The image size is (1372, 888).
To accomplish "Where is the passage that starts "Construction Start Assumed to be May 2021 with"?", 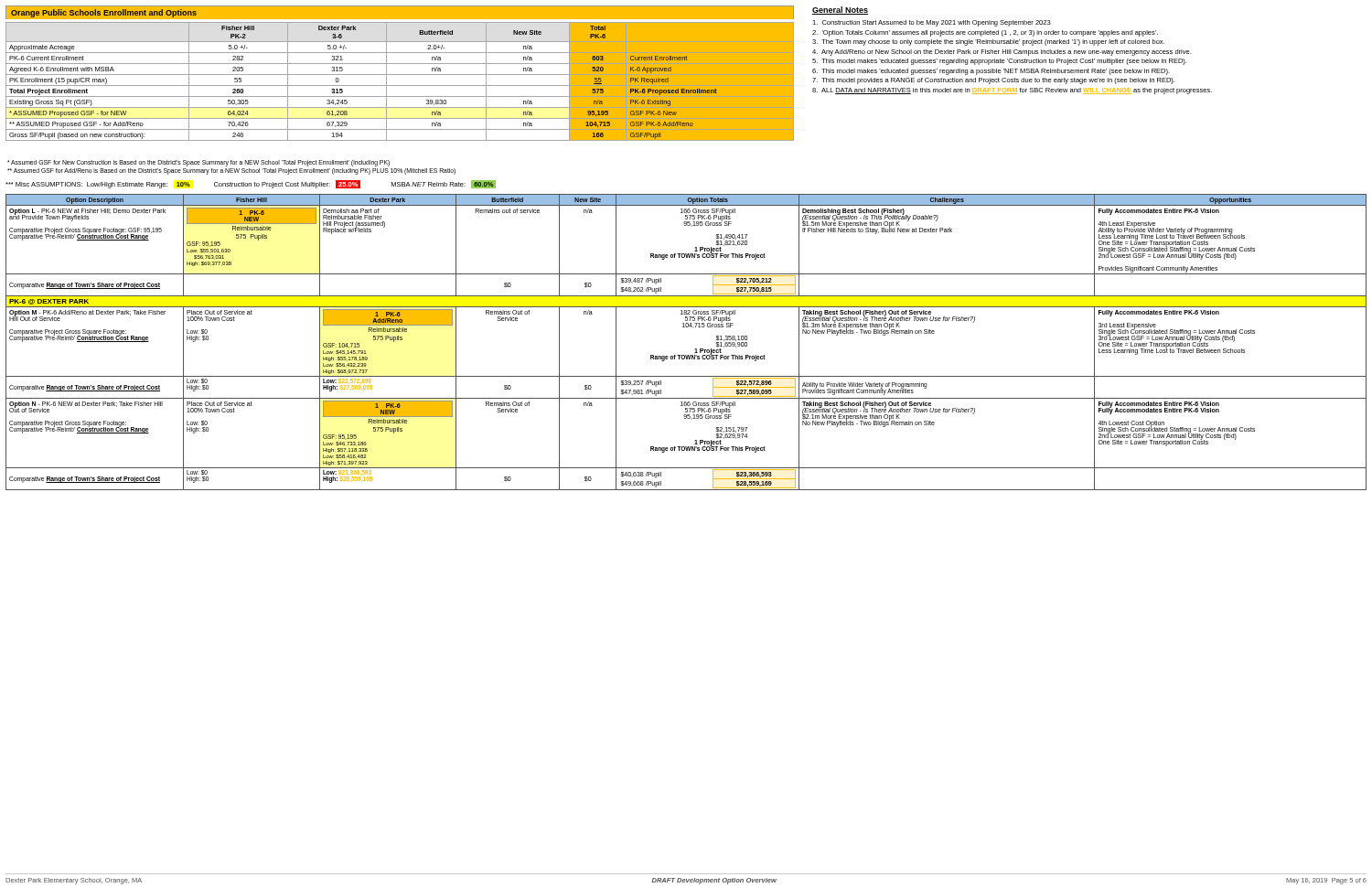I will [x=931, y=22].
